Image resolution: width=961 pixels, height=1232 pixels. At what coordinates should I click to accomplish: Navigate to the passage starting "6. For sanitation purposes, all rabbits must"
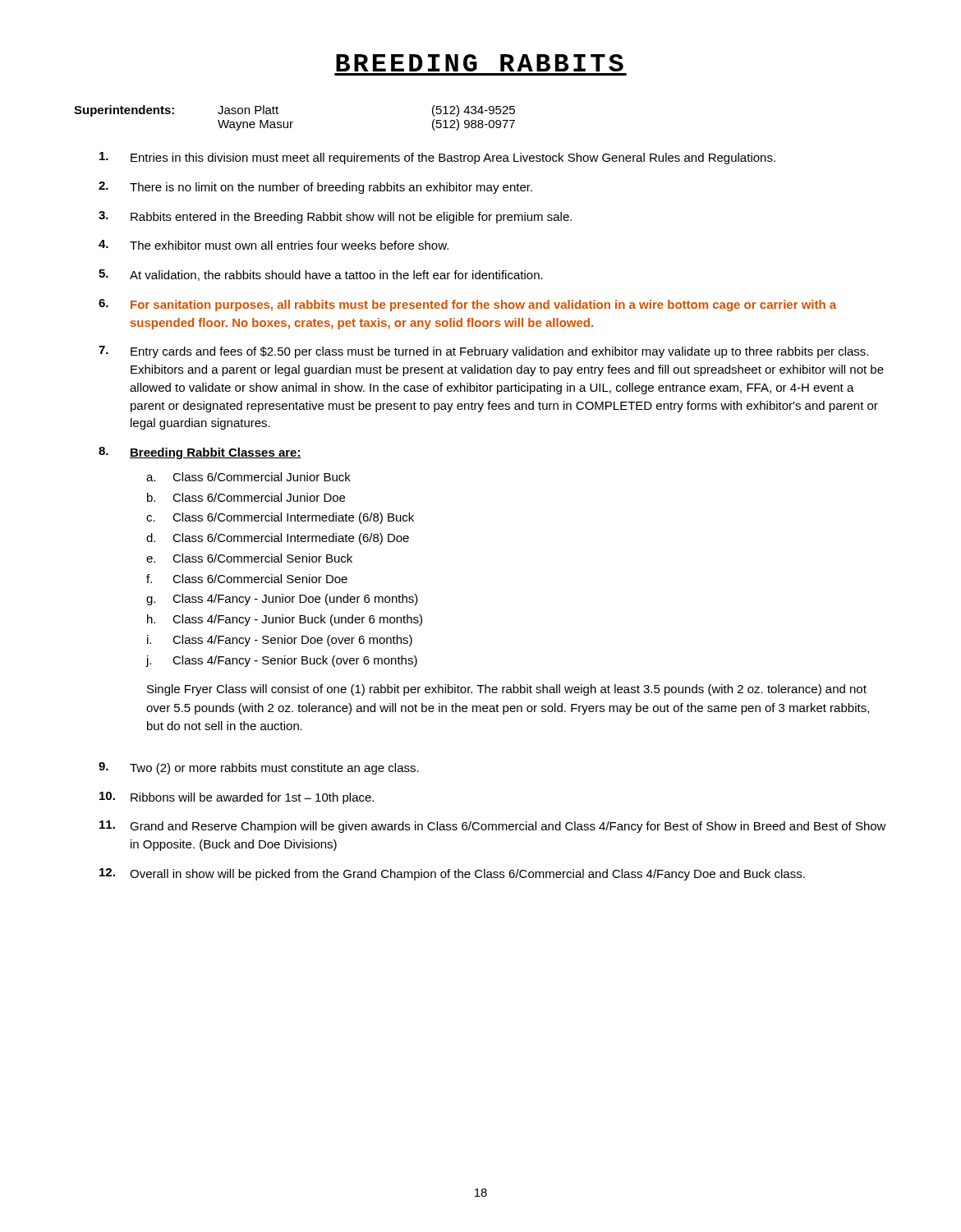pyautogui.click(x=493, y=313)
